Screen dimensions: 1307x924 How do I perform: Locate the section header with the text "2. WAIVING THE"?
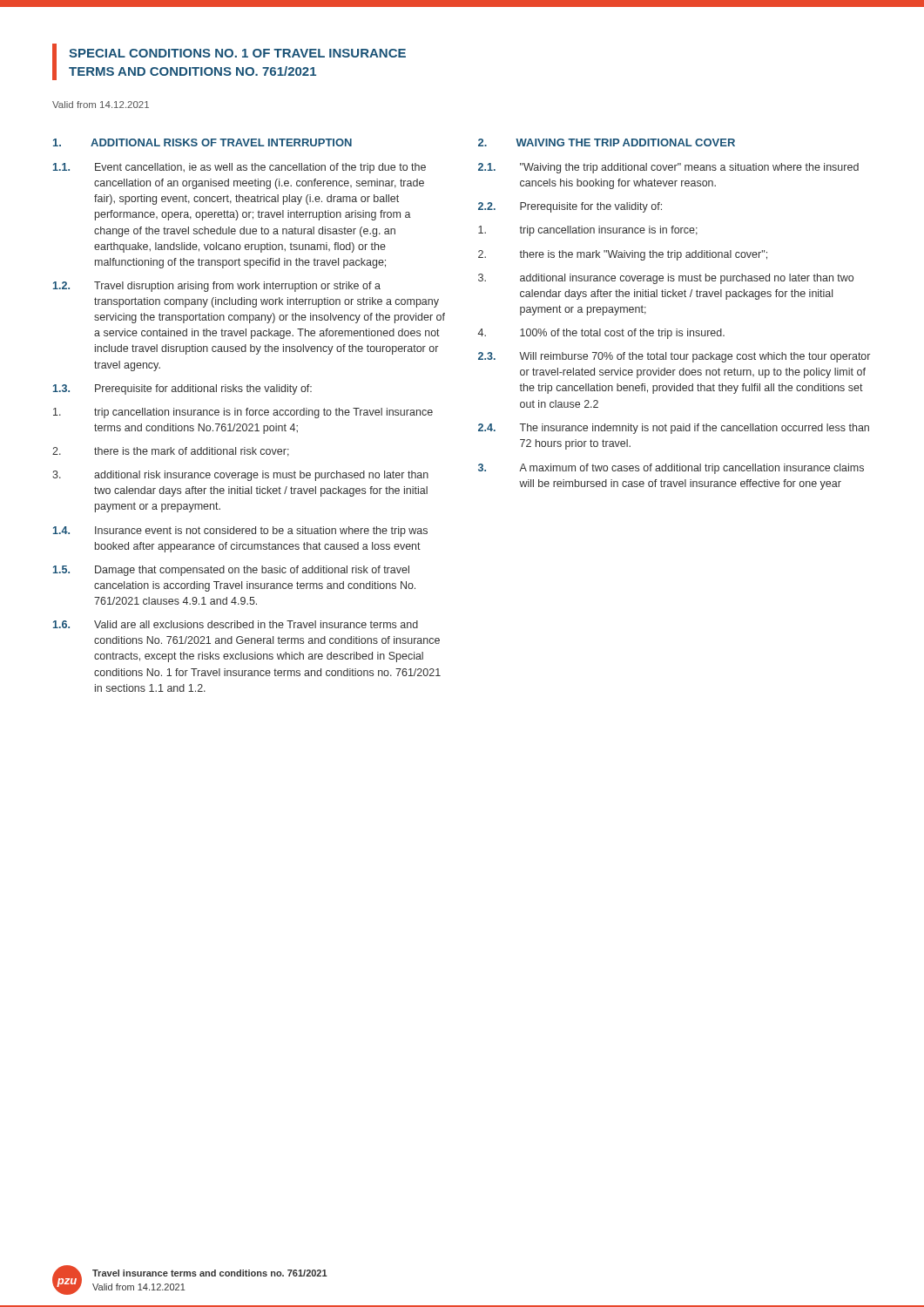coord(607,142)
